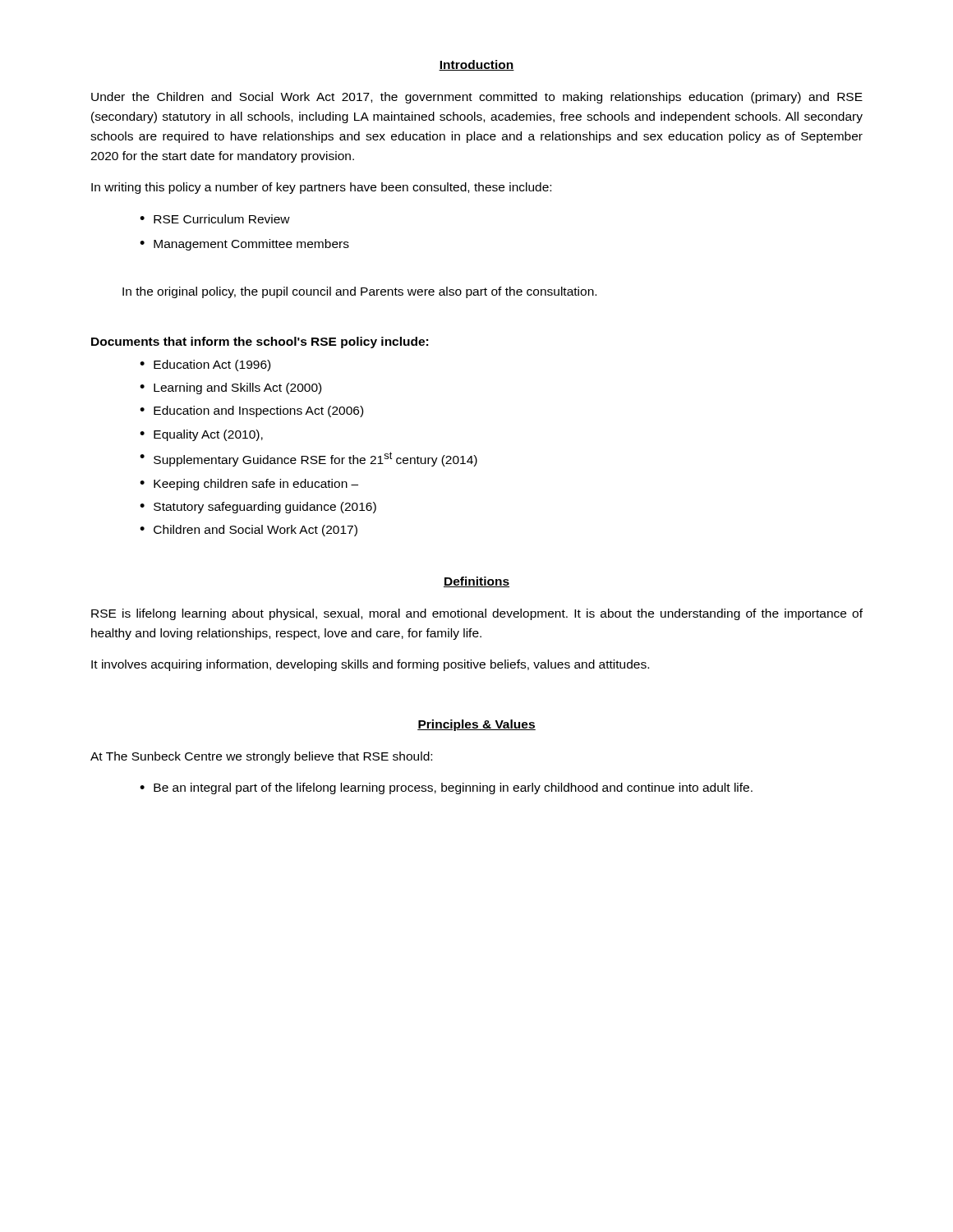Click on the text block that reads "At The Sunbeck Centre we strongly believe"
This screenshot has height=1232, width=953.
(262, 756)
